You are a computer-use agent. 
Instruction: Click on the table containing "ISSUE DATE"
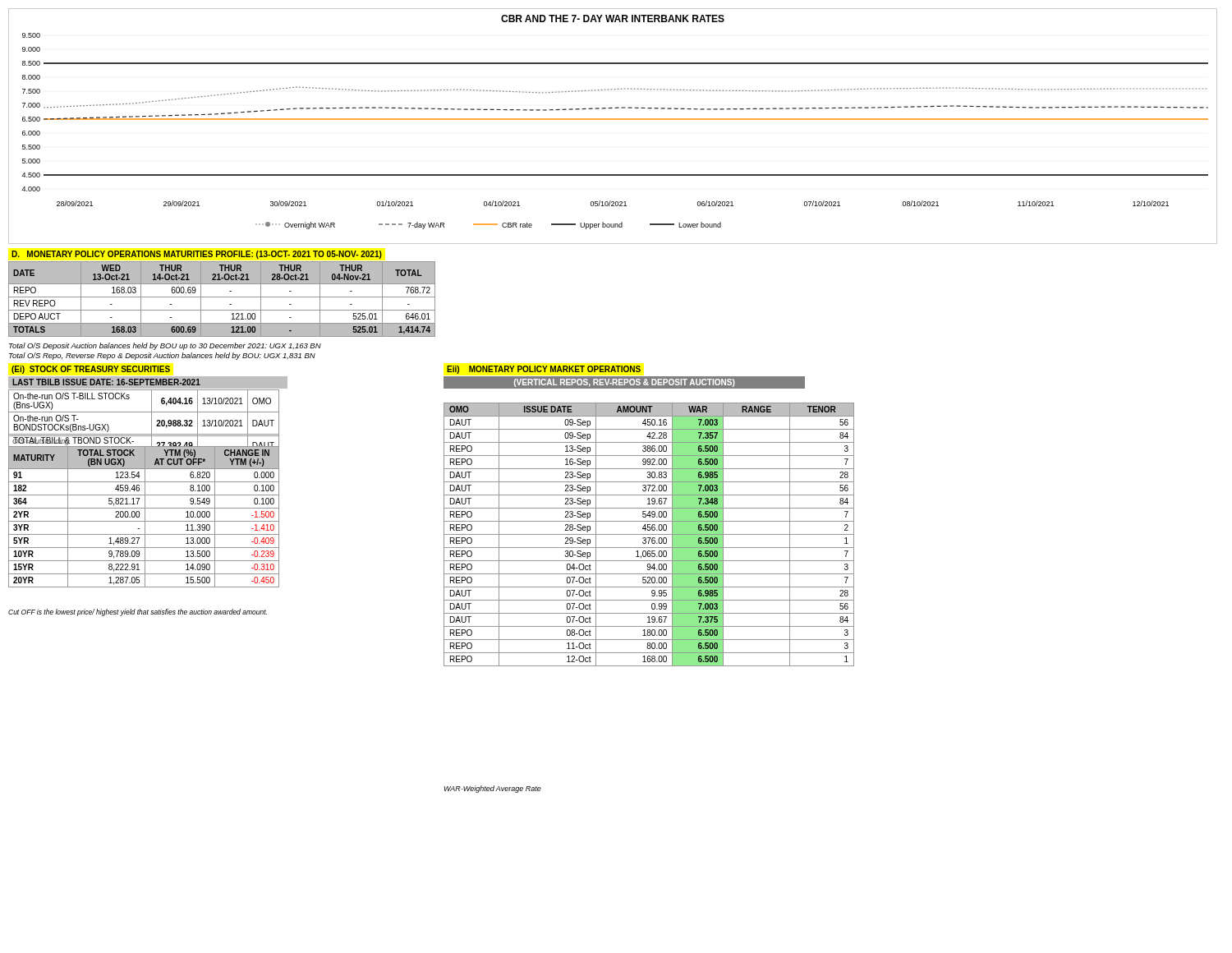tap(649, 534)
